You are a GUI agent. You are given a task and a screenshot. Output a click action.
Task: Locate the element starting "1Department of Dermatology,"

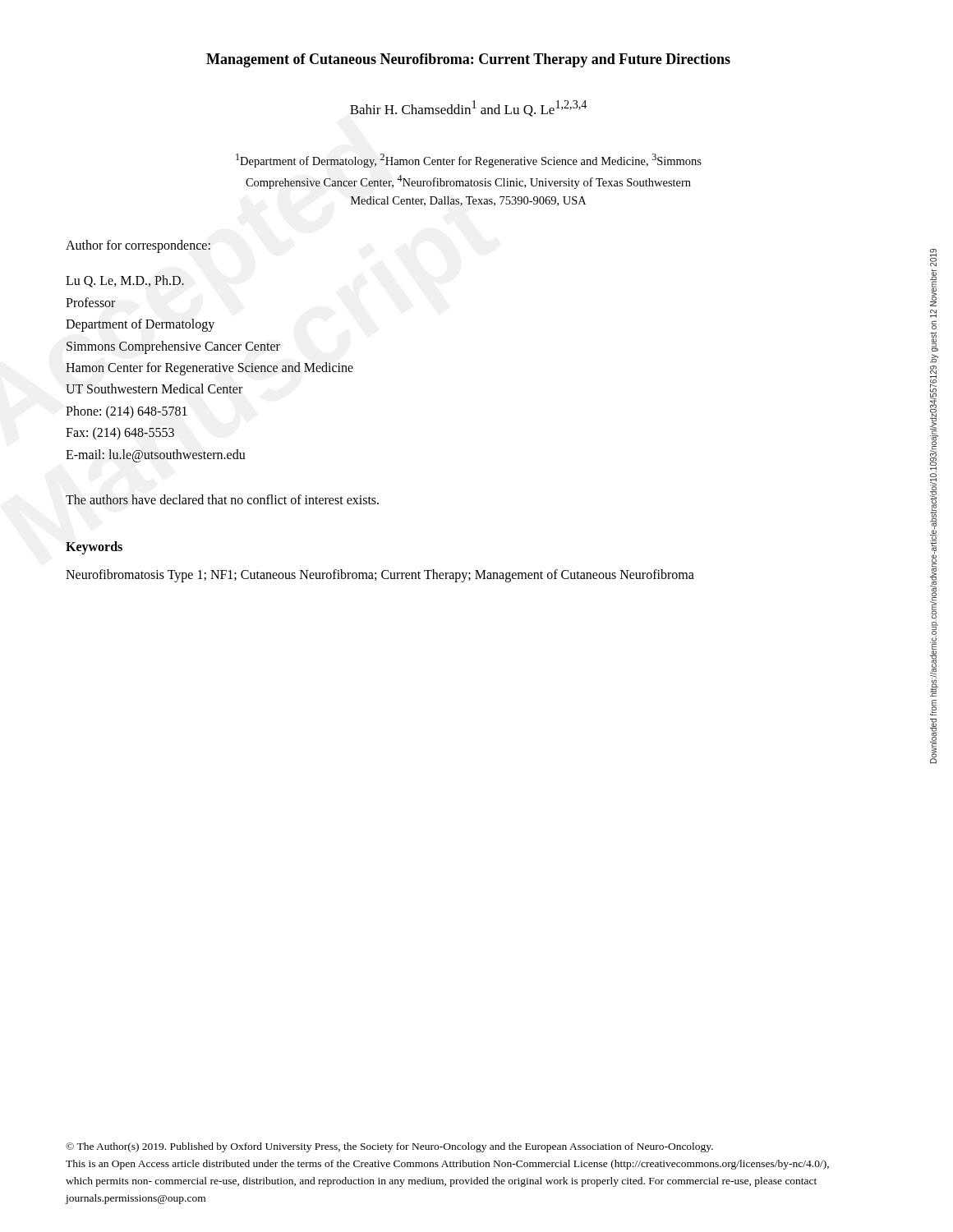468,179
